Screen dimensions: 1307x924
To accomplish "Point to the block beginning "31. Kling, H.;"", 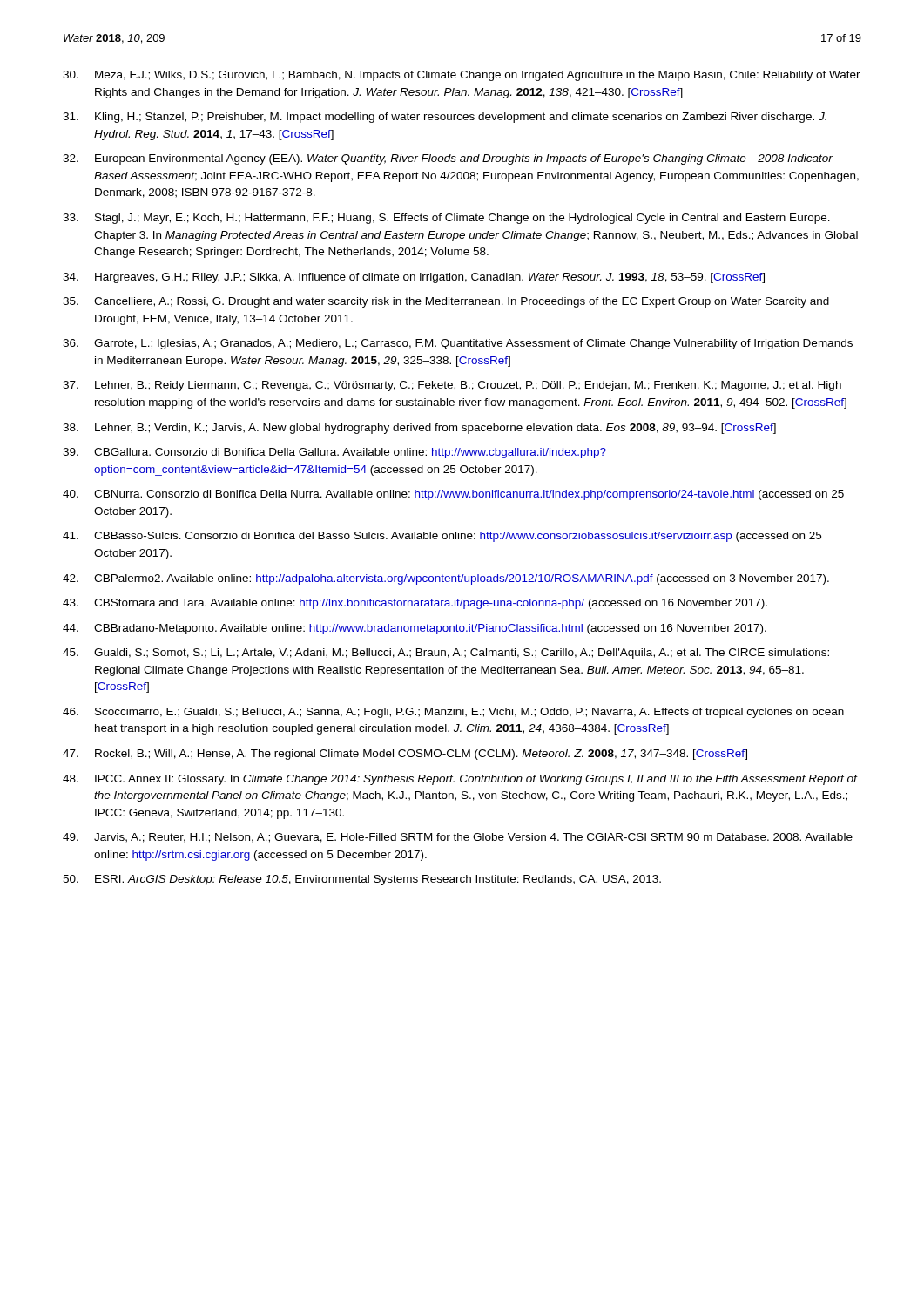I will pyautogui.click(x=462, y=125).
